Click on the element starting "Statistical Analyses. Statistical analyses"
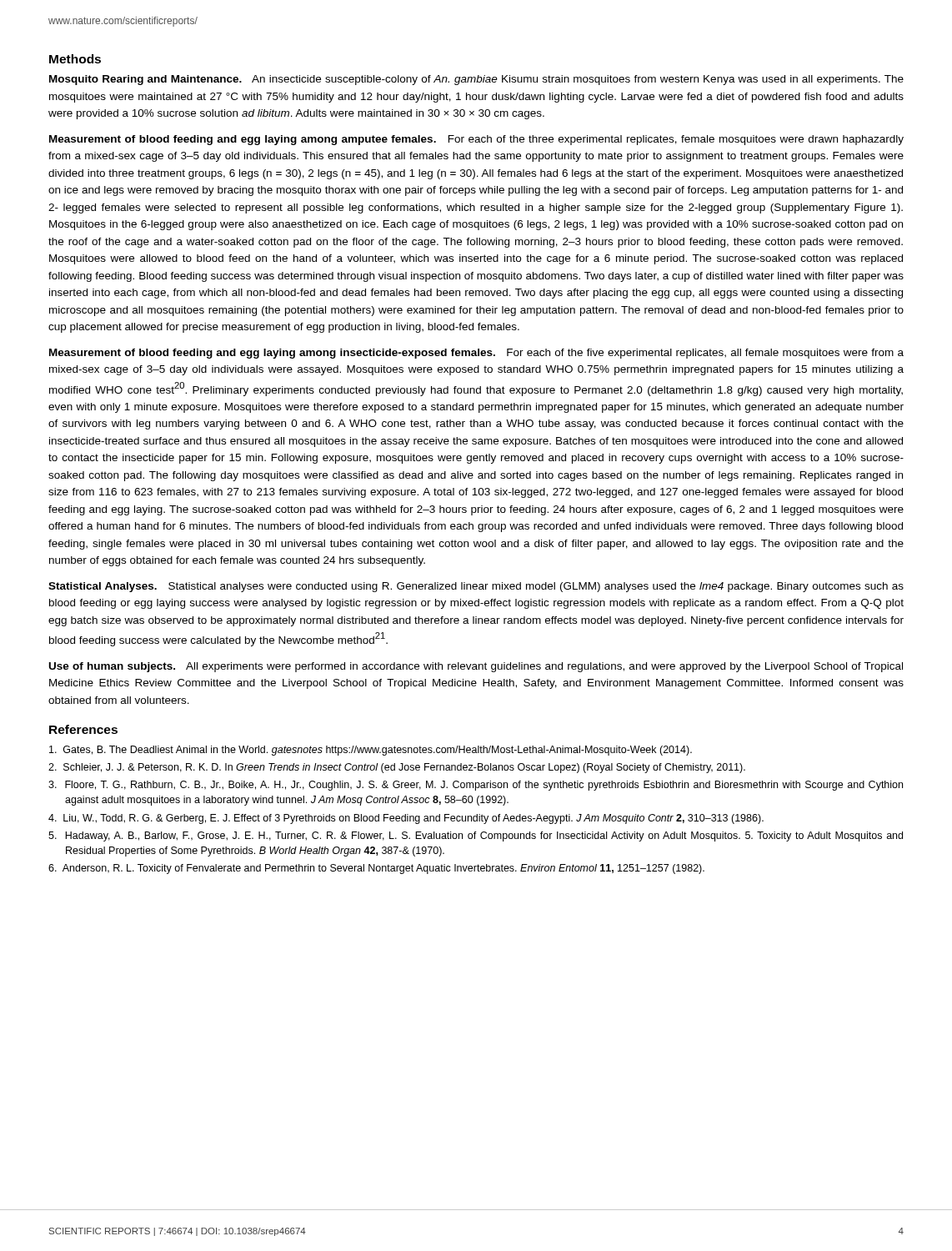Image resolution: width=952 pixels, height=1251 pixels. point(476,613)
